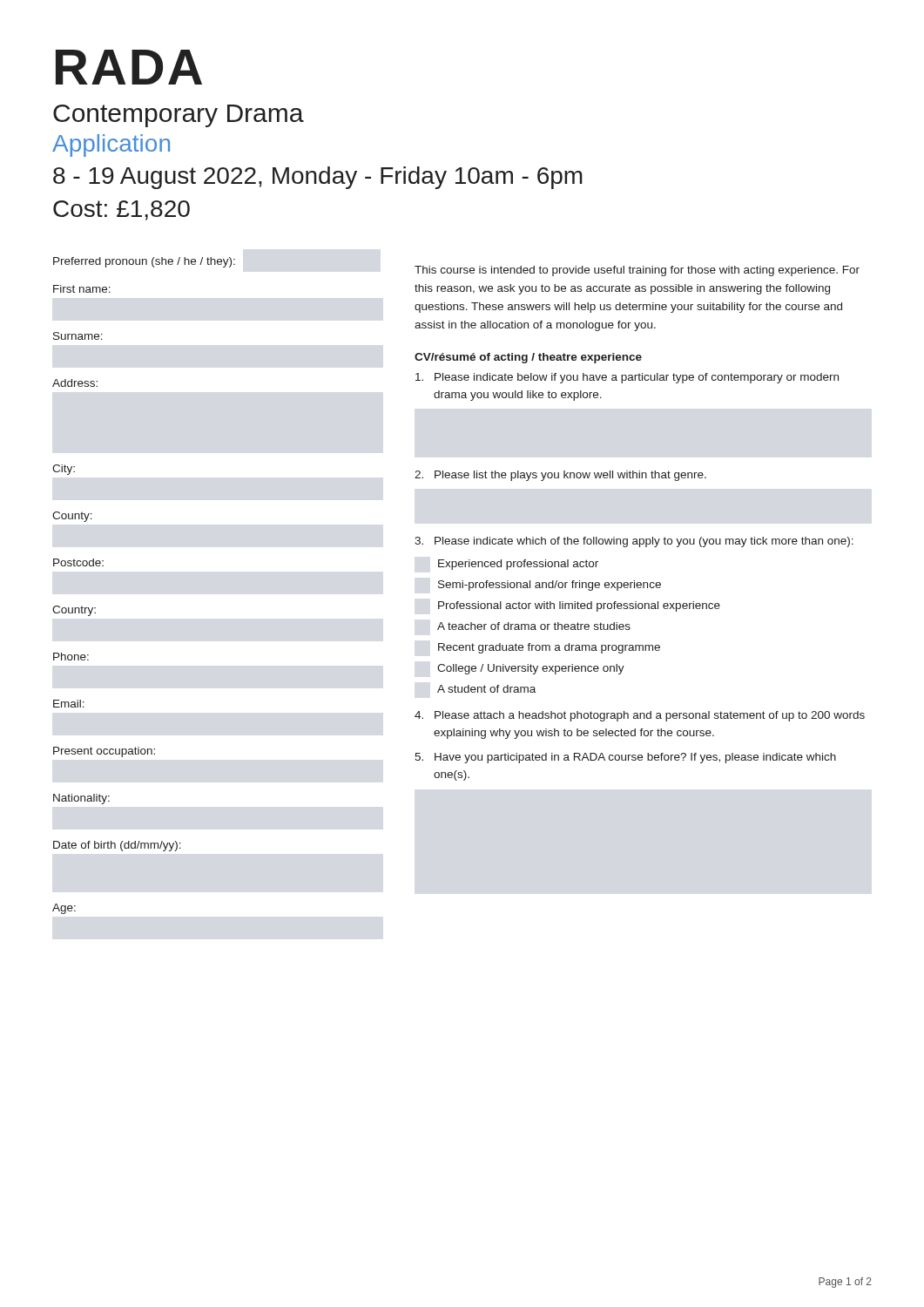Click where it says "Contemporary Drama"
Screen dimensions: 1307x924
[178, 113]
